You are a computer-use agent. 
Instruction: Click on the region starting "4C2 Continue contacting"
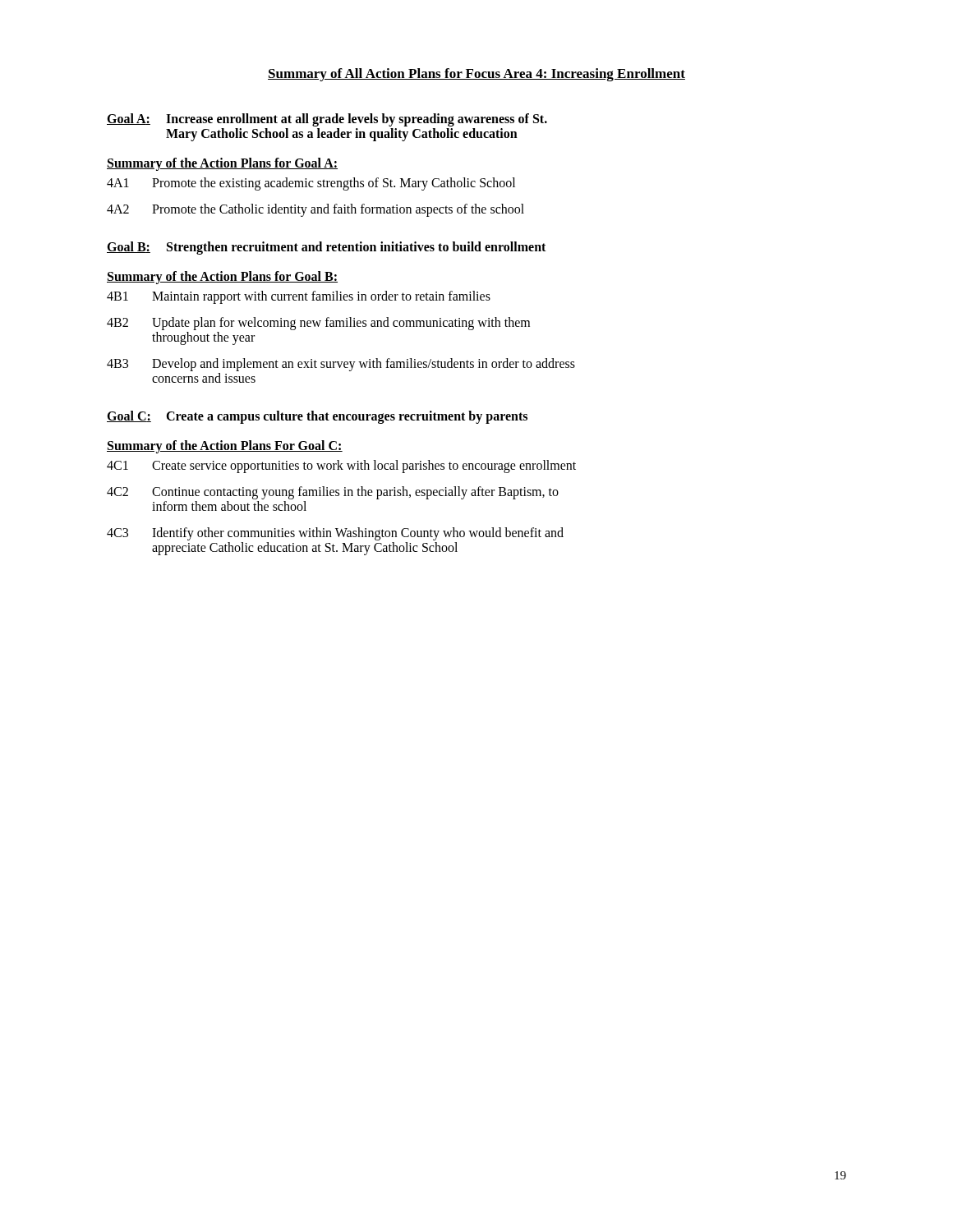333,499
